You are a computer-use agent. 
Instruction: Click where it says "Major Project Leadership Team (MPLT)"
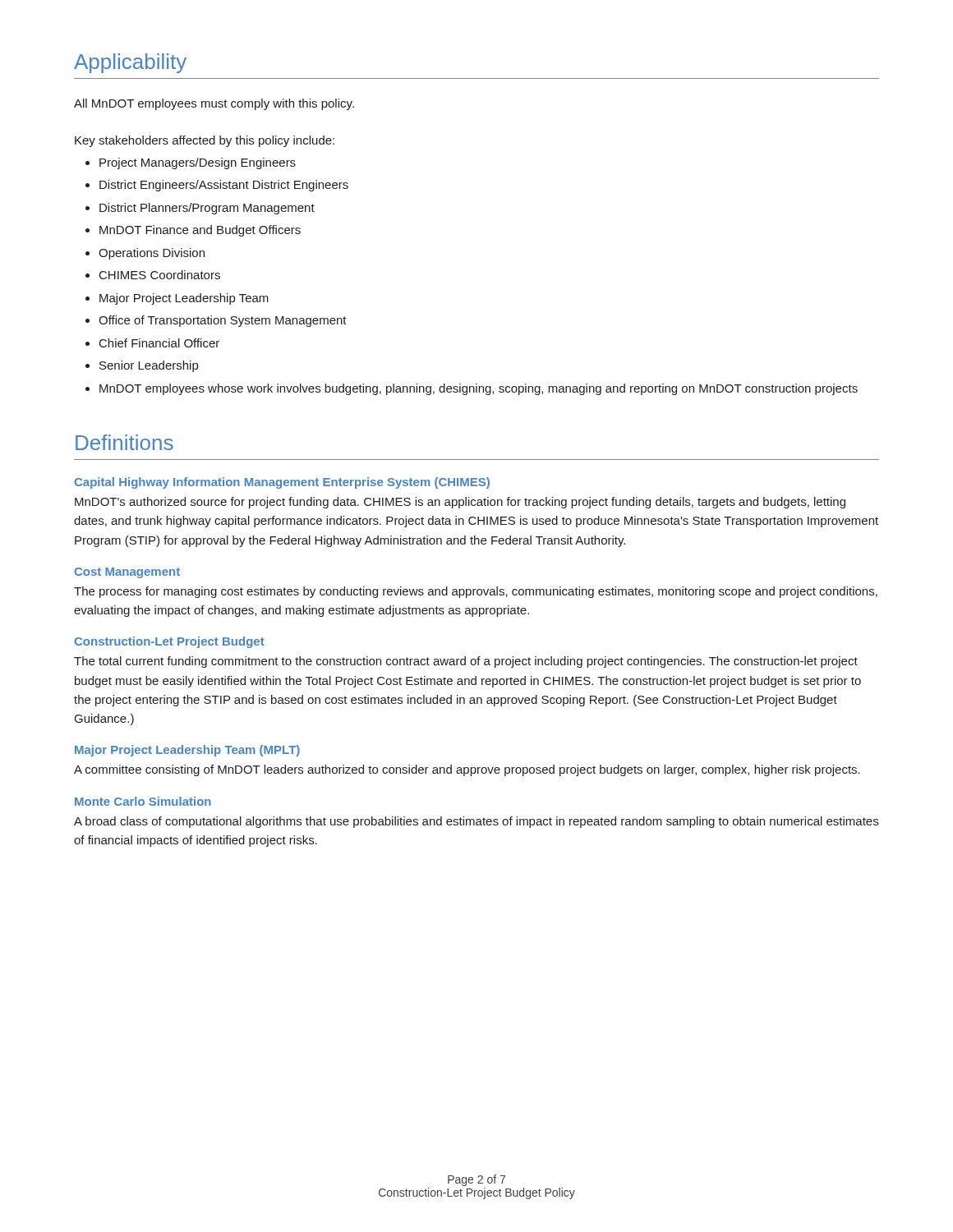coord(187,750)
